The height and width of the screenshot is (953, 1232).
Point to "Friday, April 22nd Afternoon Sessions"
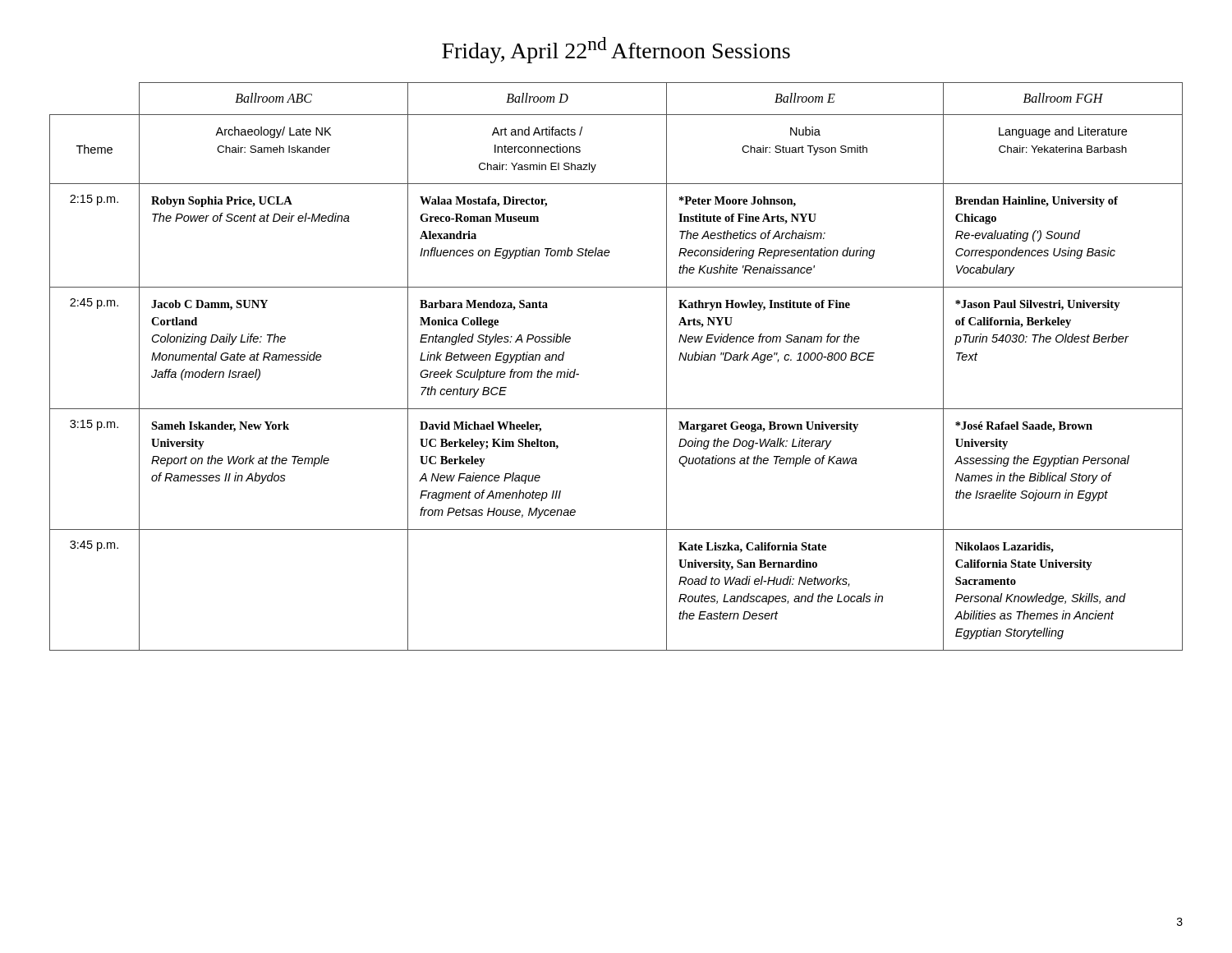click(x=616, y=49)
